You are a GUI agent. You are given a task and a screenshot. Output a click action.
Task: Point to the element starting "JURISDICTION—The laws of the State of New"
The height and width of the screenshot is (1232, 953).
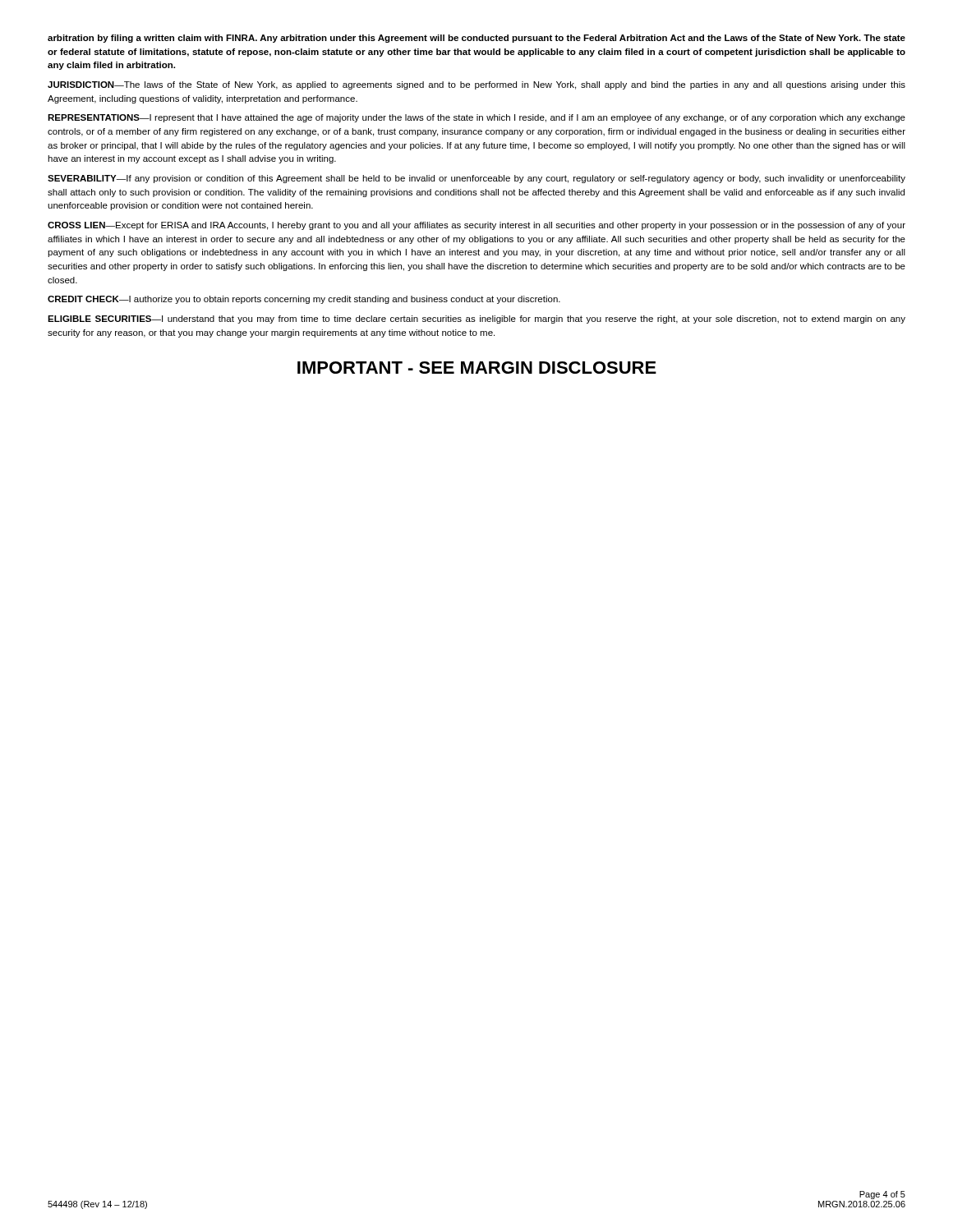pos(476,91)
